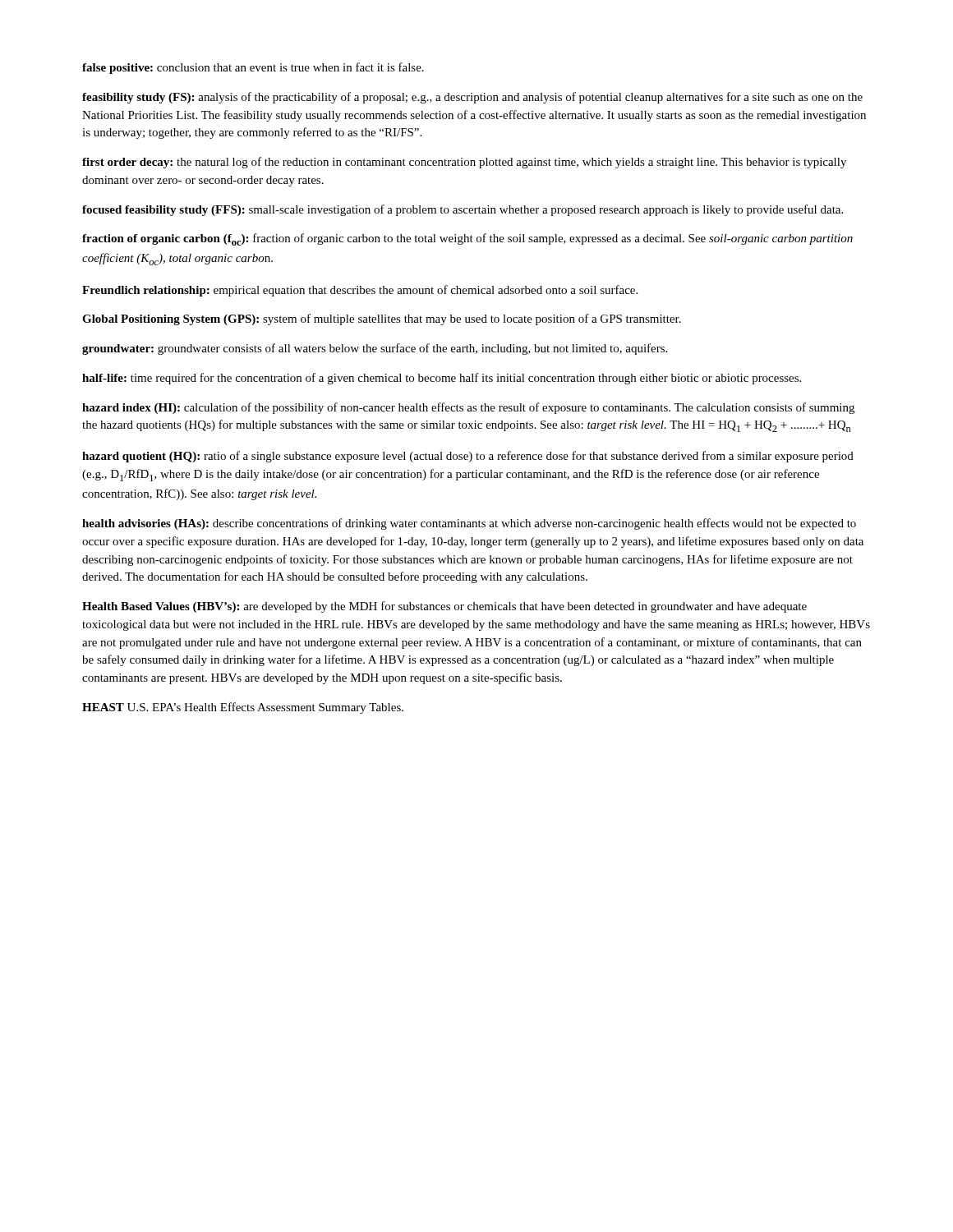Find the list item that reads "Health Based Values (HBV’s):"
The height and width of the screenshot is (1232, 953).
point(476,643)
